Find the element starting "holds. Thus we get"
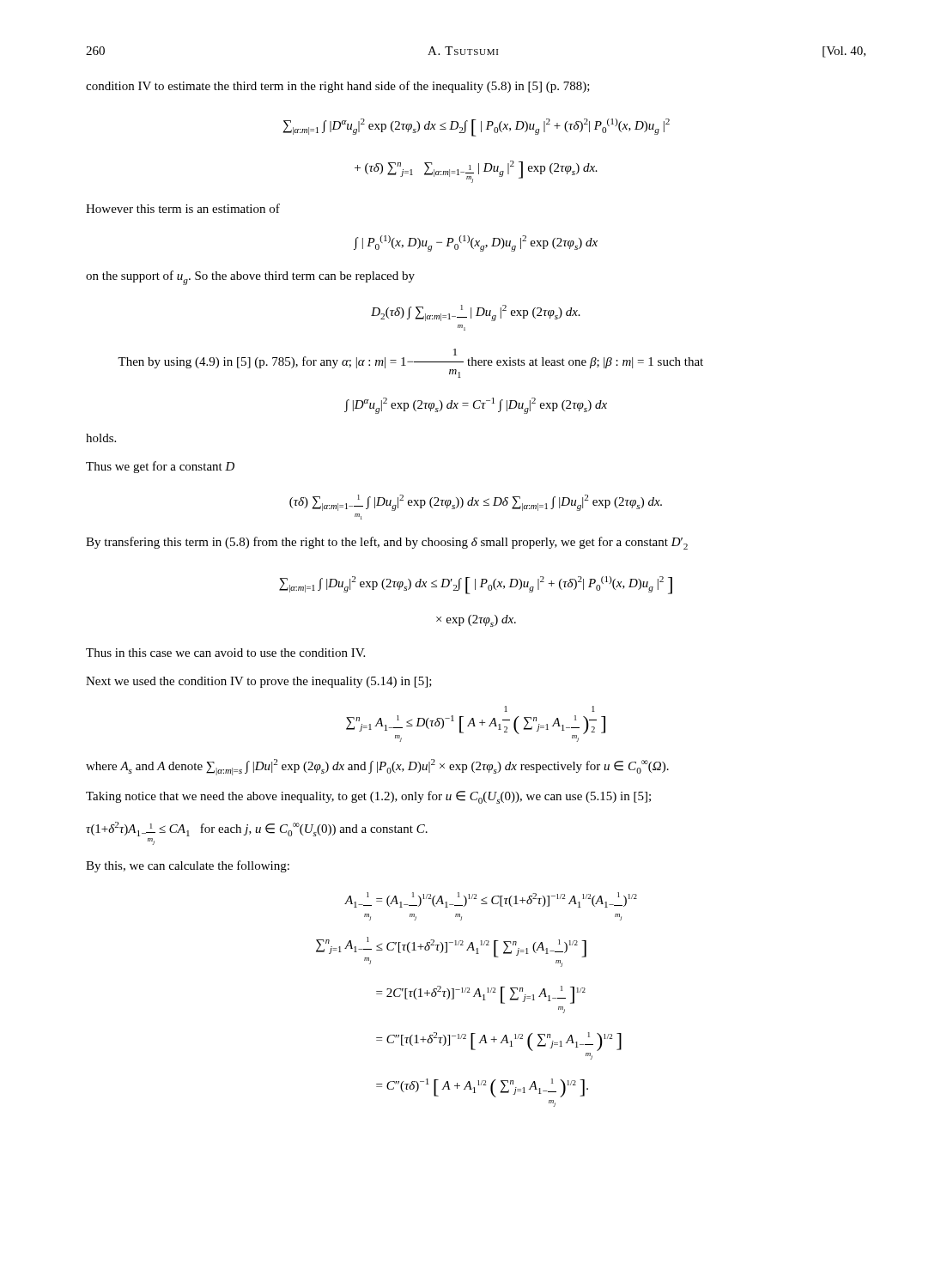 [101, 438]
